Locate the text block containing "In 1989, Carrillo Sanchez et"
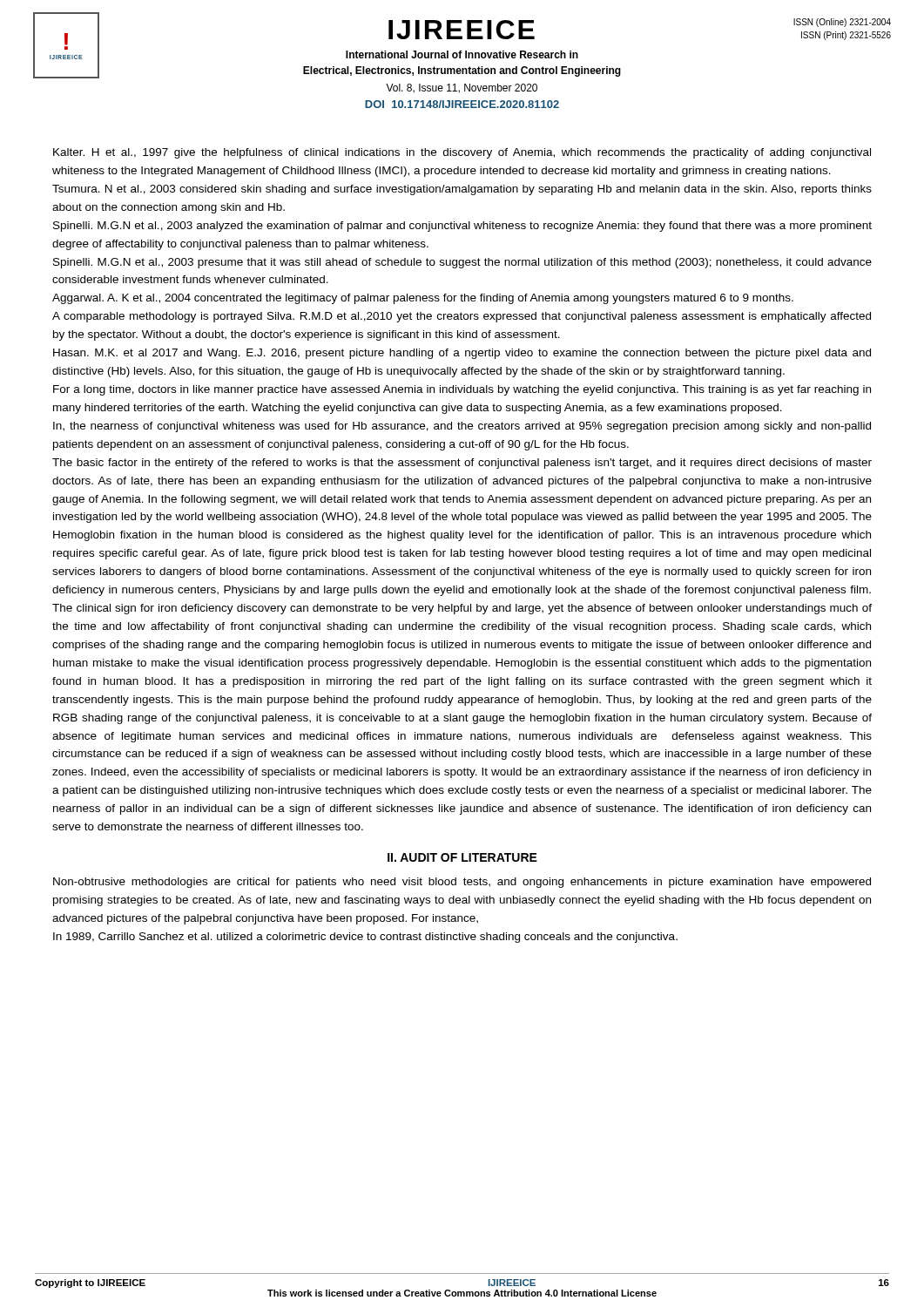The image size is (924, 1307). click(365, 936)
